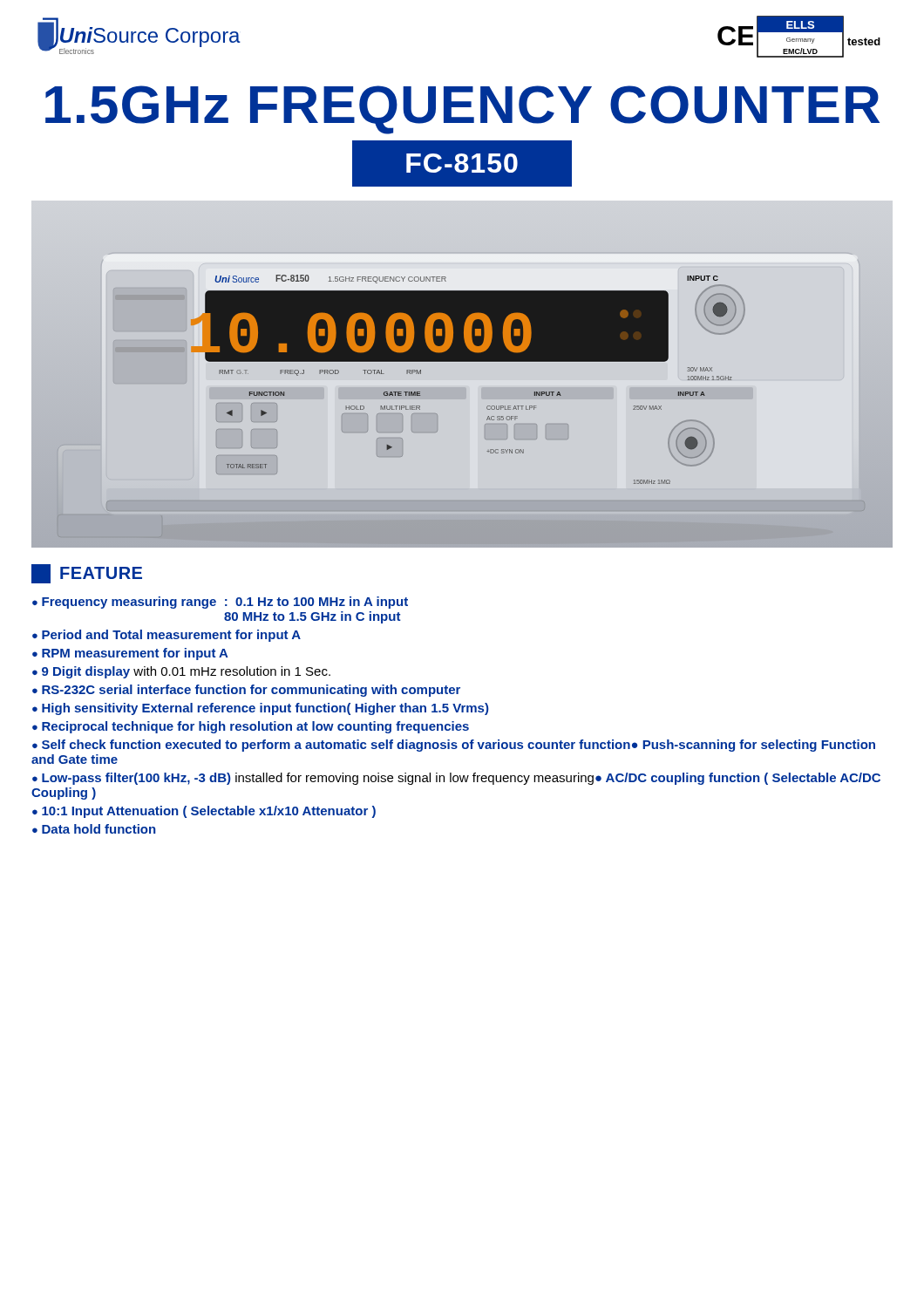Viewport: 924px width, 1308px height.
Task: Find the title containing "1.5GHz FREQUENCY COUNTER FC-8150"
Action: click(462, 130)
